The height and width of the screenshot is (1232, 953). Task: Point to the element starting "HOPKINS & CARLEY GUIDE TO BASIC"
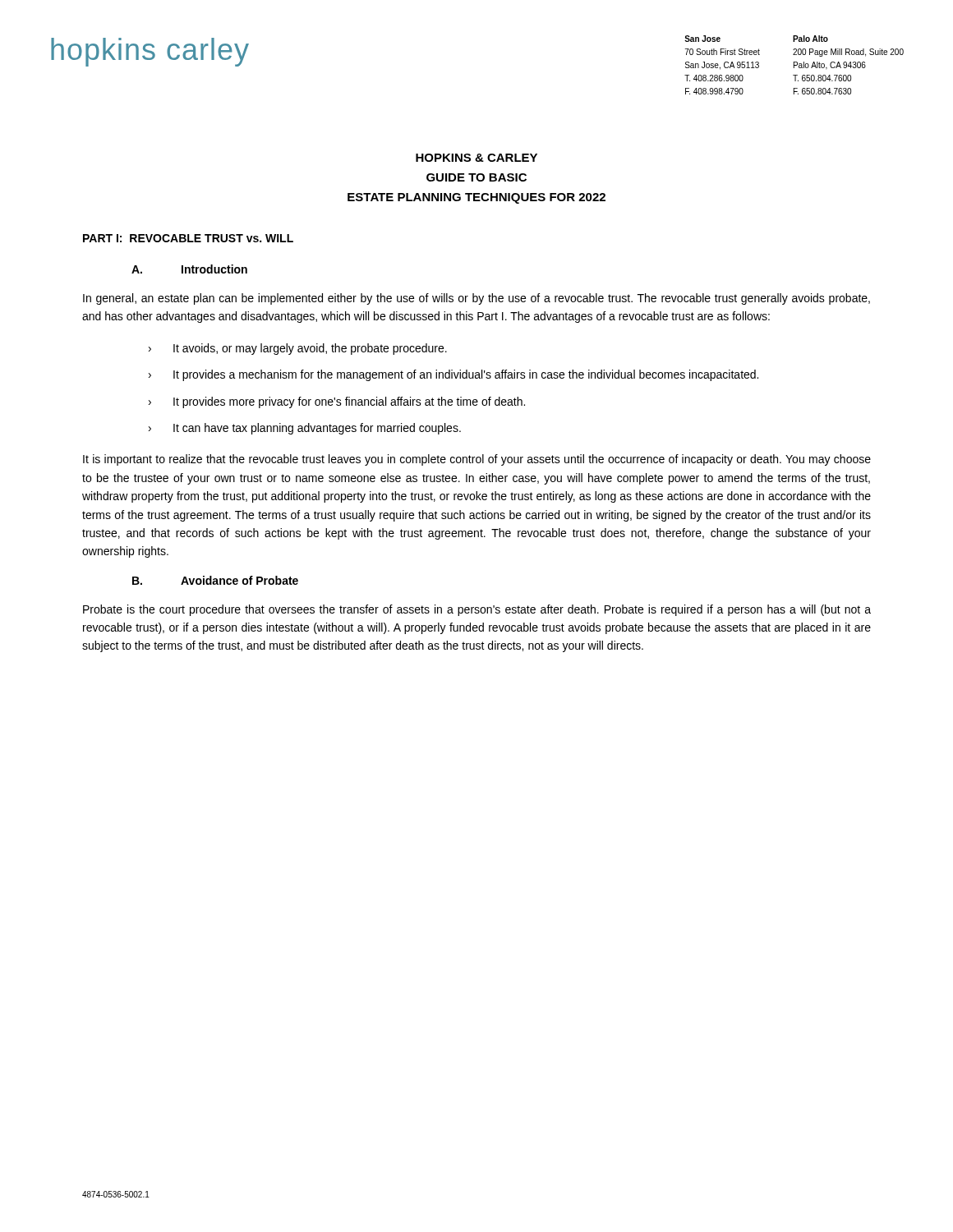click(476, 177)
